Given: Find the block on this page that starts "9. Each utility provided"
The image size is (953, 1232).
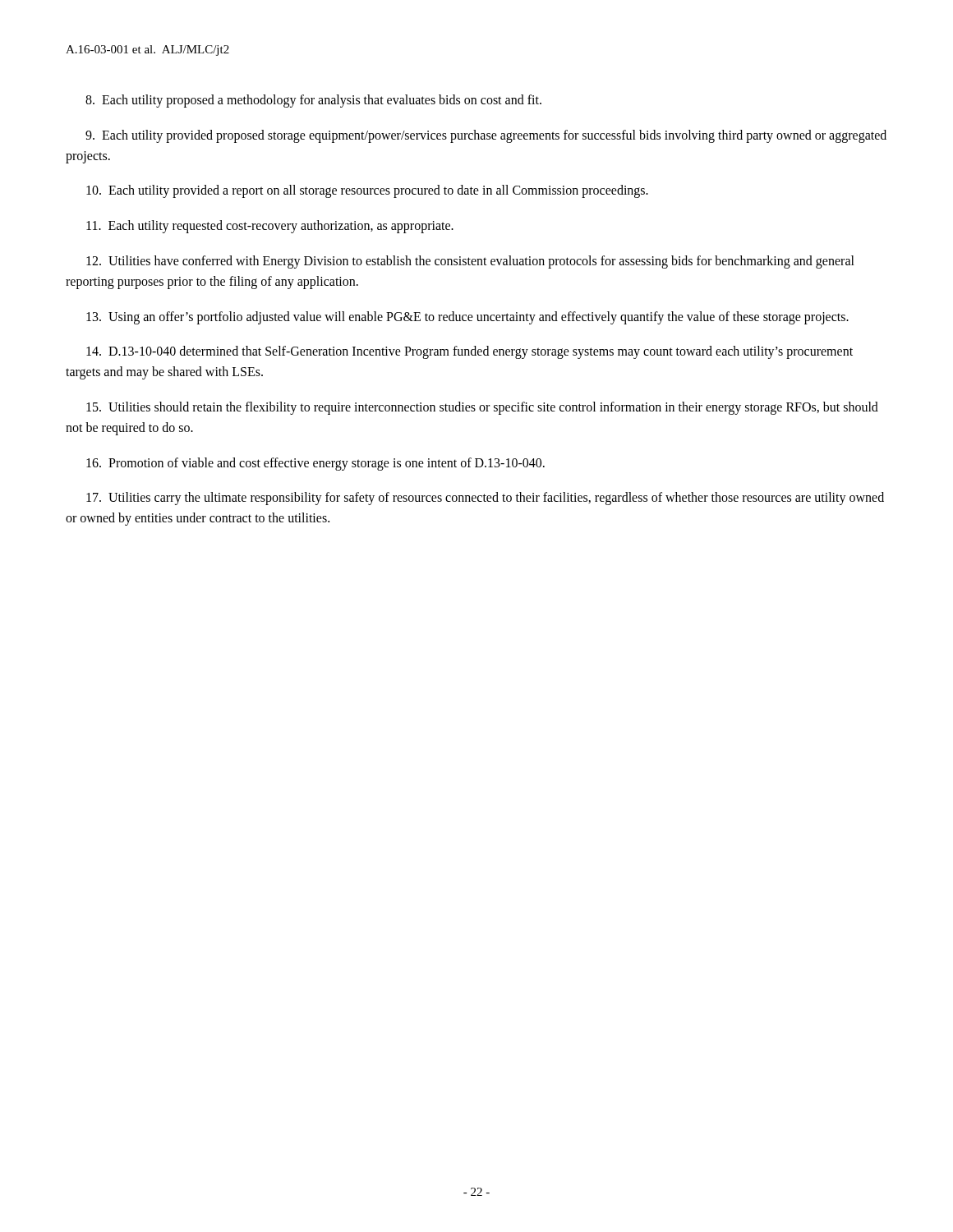Looking at the screenshot, I should [x=476, y=146].
